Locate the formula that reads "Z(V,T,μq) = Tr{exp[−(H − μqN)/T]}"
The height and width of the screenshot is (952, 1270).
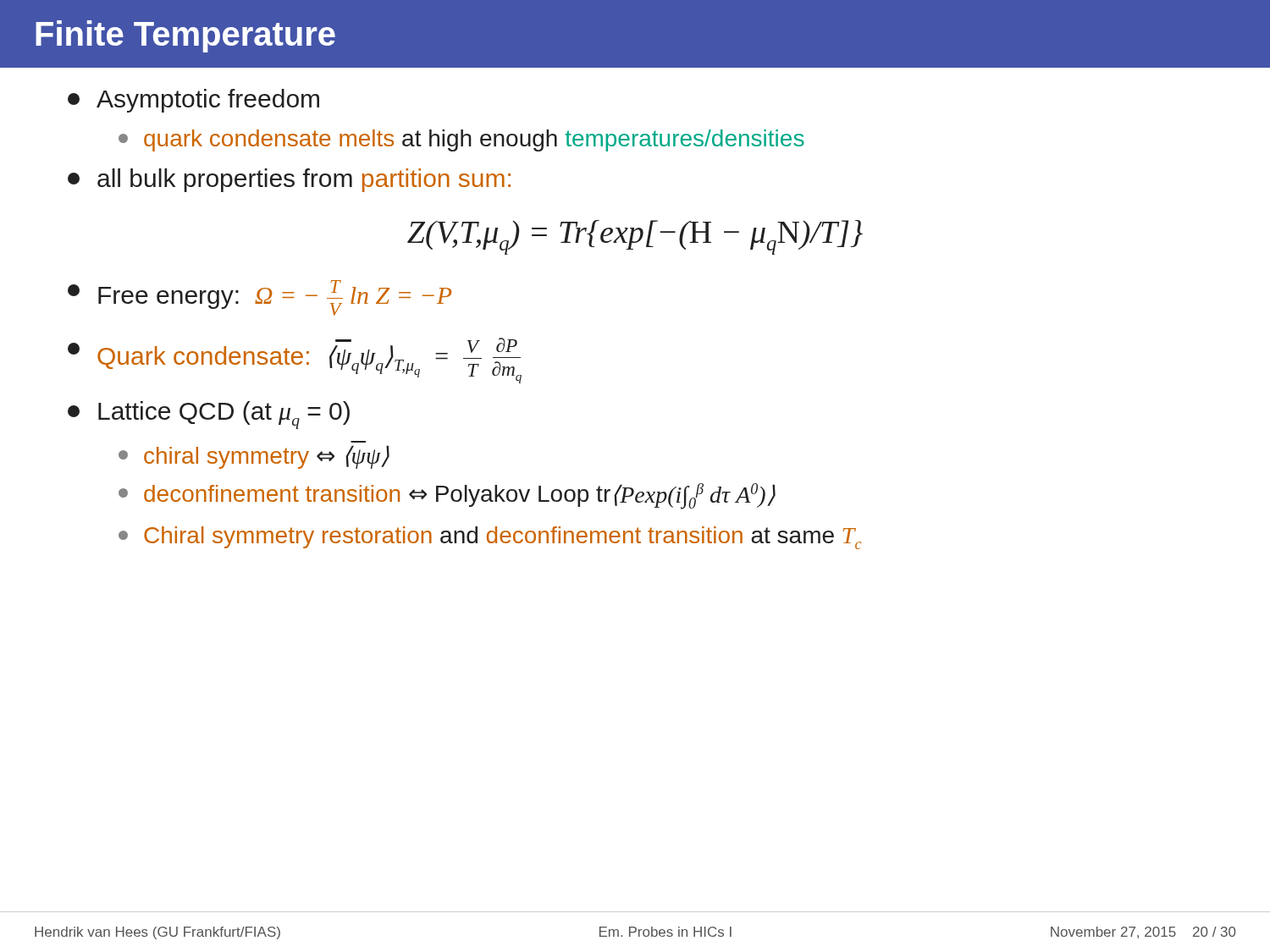coord(635,234)
